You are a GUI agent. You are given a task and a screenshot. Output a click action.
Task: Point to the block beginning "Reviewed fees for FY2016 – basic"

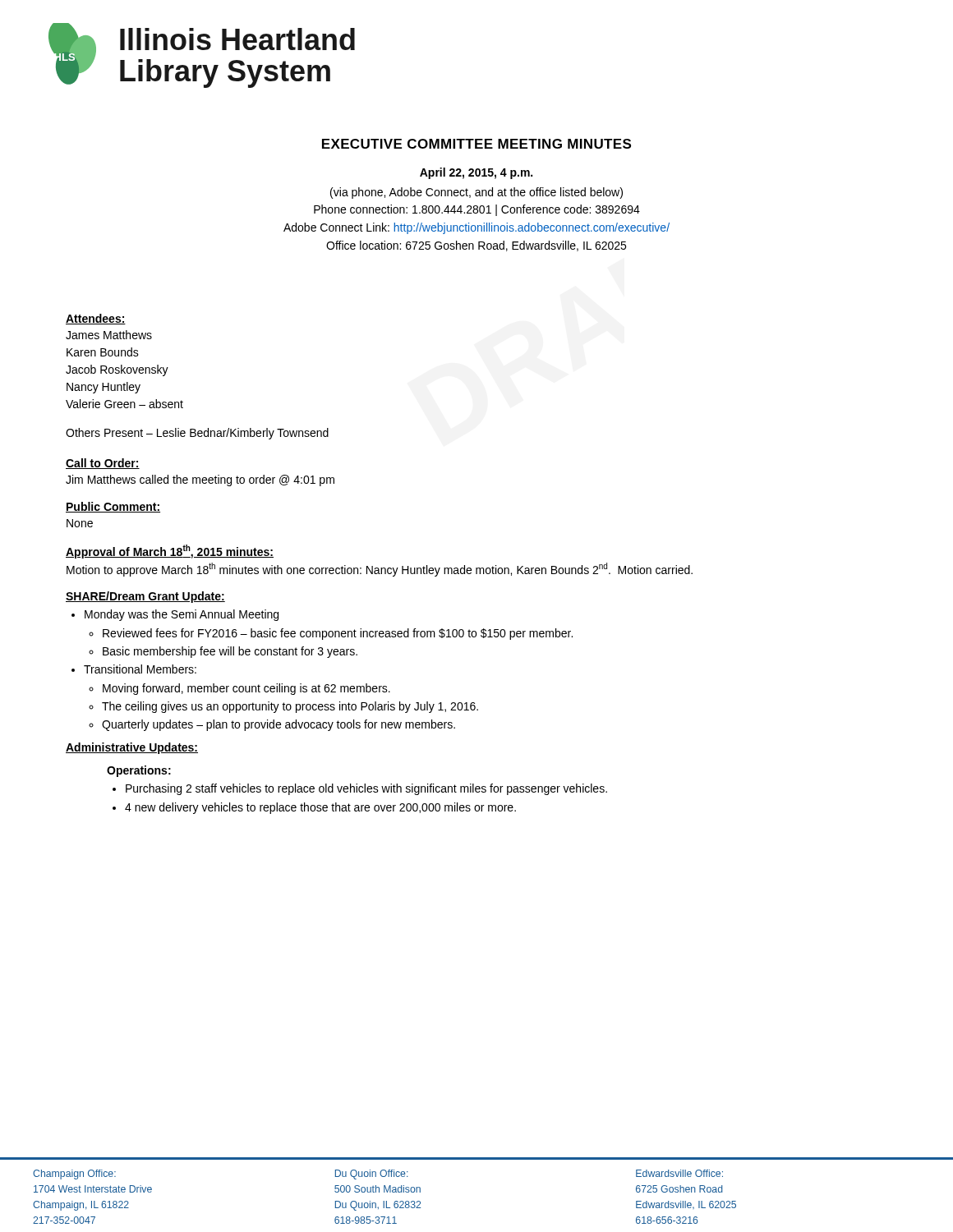338,633
